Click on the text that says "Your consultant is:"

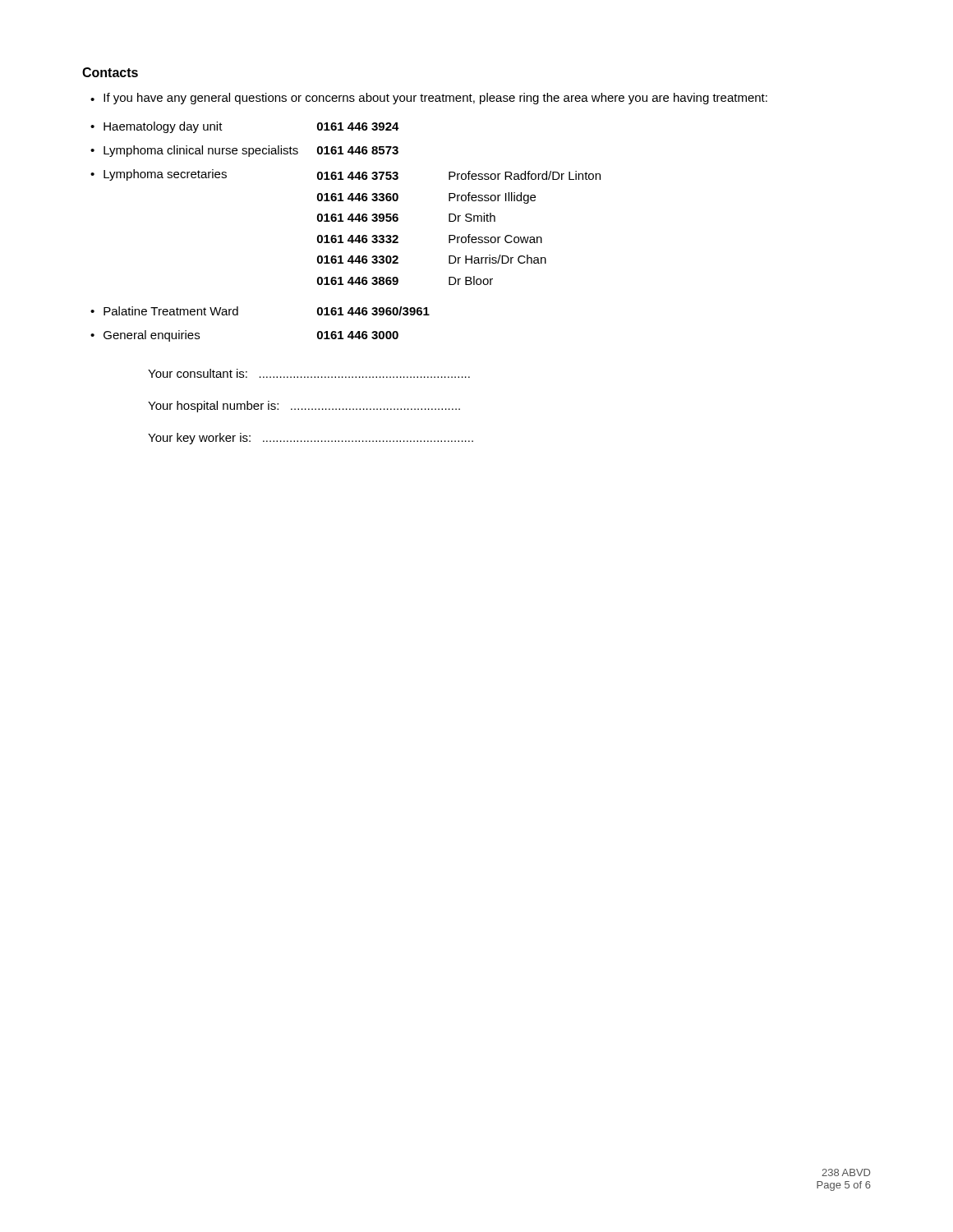(309, 373)
